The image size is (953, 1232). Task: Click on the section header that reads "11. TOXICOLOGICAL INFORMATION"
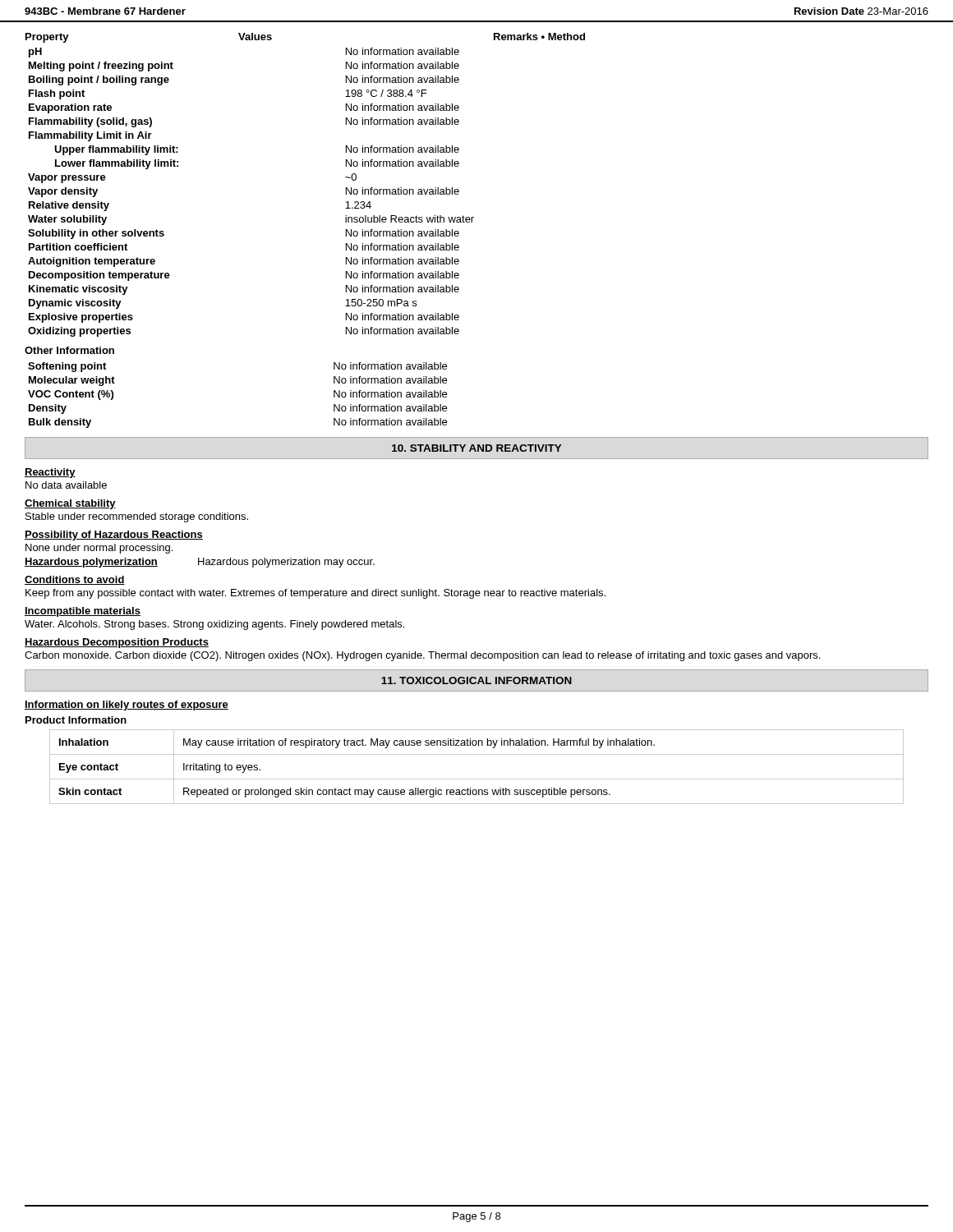click(476, 680)
